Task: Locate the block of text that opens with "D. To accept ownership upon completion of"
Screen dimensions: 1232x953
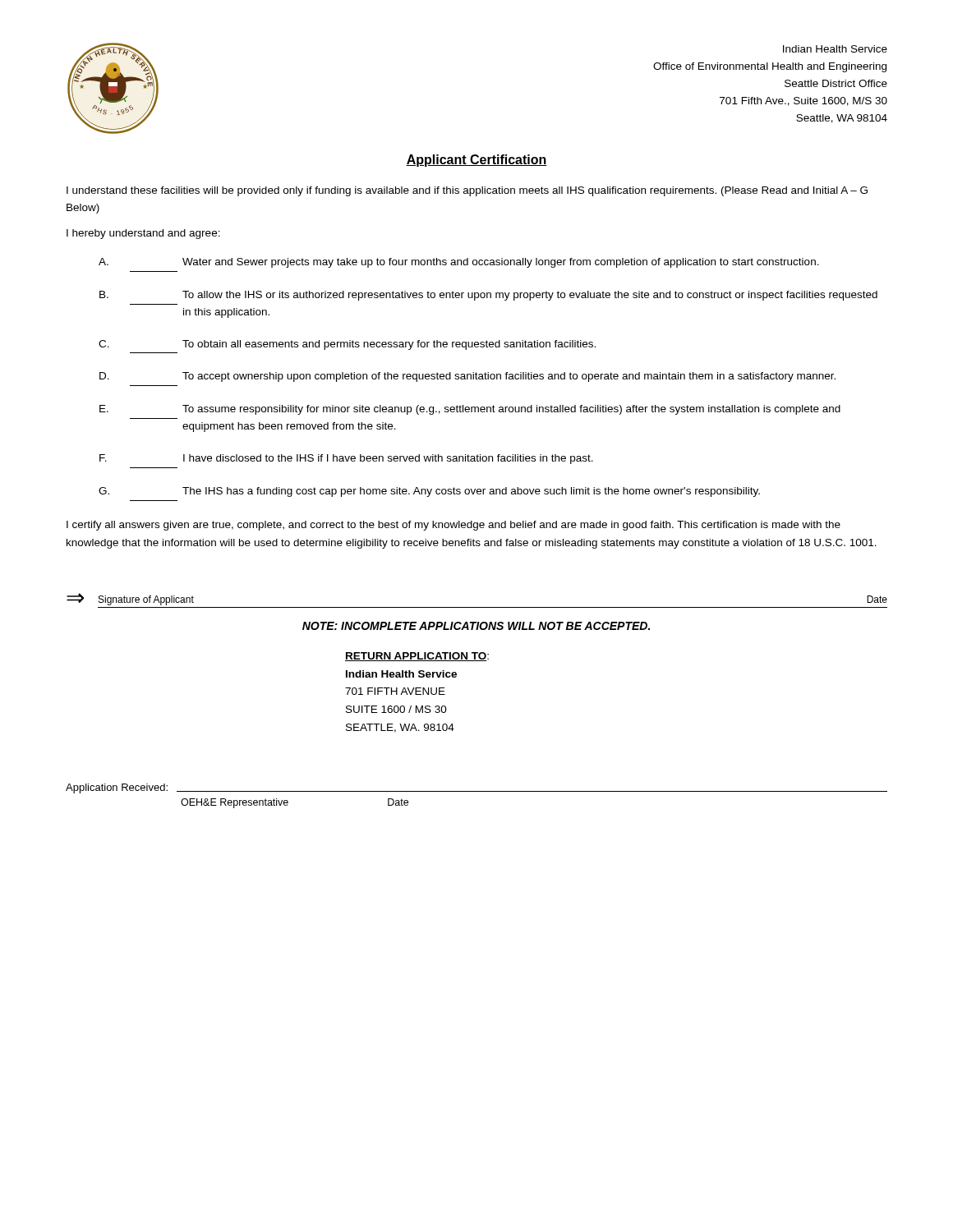Action: (x=493, y=377)
